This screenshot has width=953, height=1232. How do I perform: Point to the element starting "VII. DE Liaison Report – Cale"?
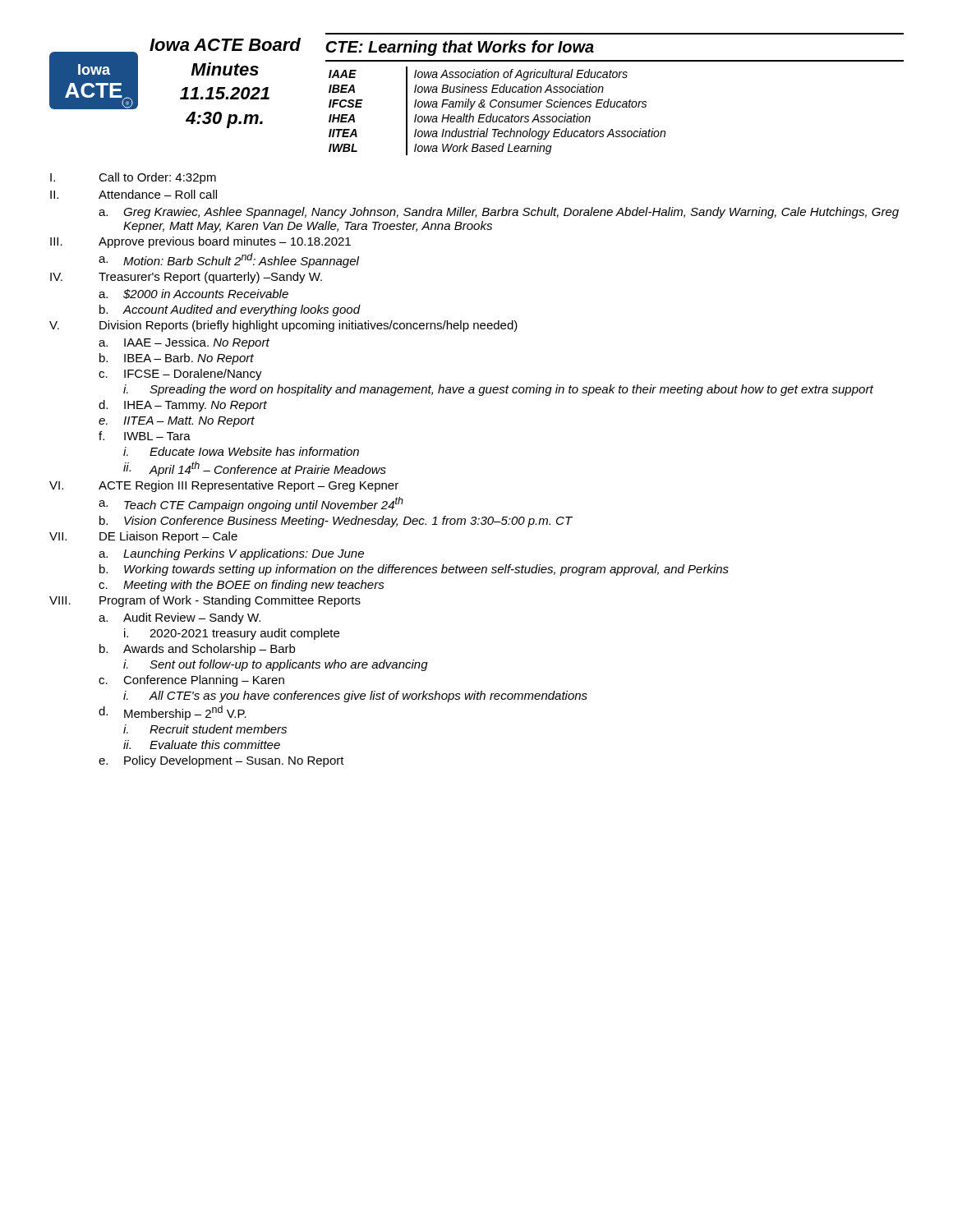click(143, 537)
